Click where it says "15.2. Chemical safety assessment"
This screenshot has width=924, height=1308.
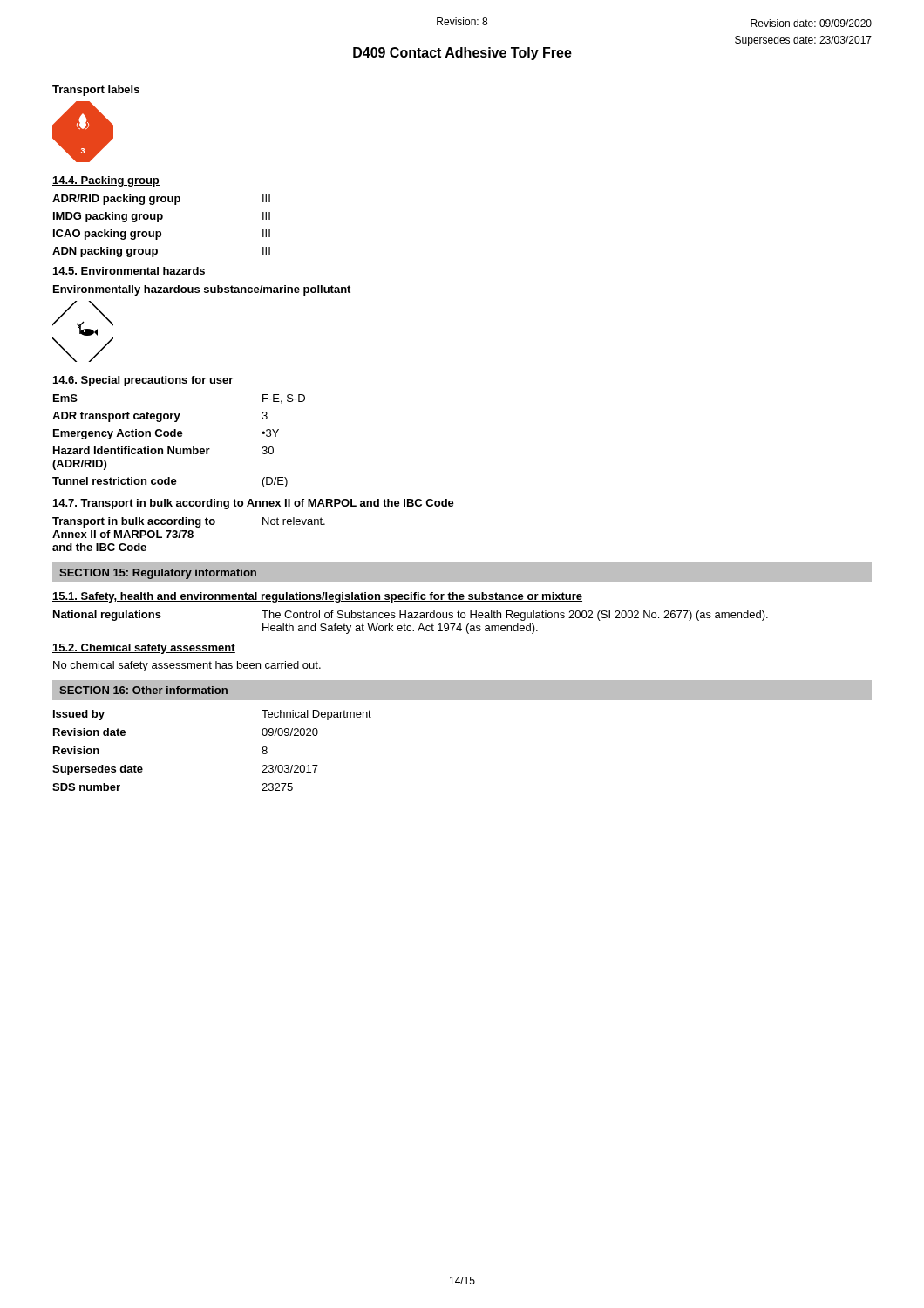(x=144, y=647)
